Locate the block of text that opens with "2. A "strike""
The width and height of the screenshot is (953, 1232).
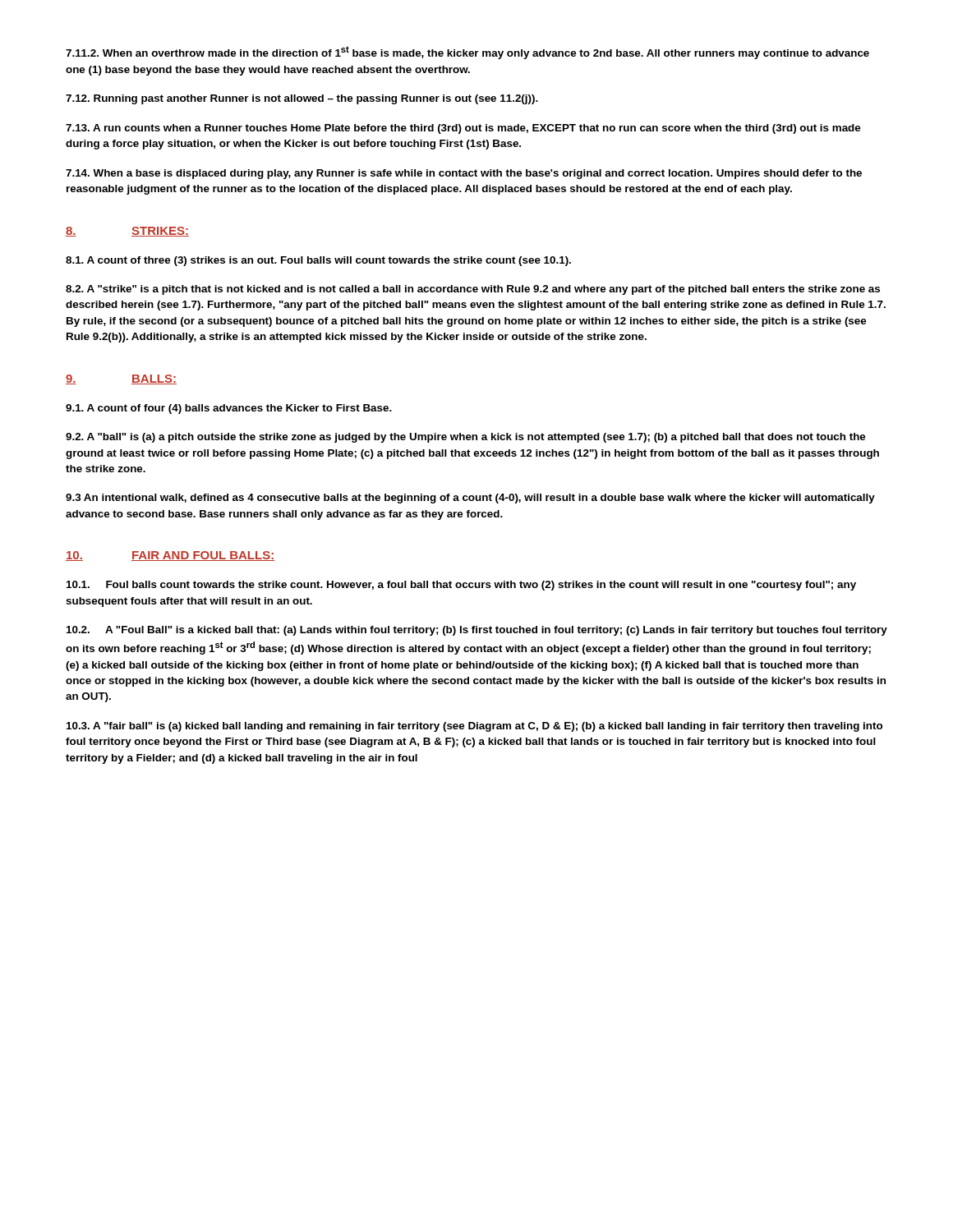[476, 313]
